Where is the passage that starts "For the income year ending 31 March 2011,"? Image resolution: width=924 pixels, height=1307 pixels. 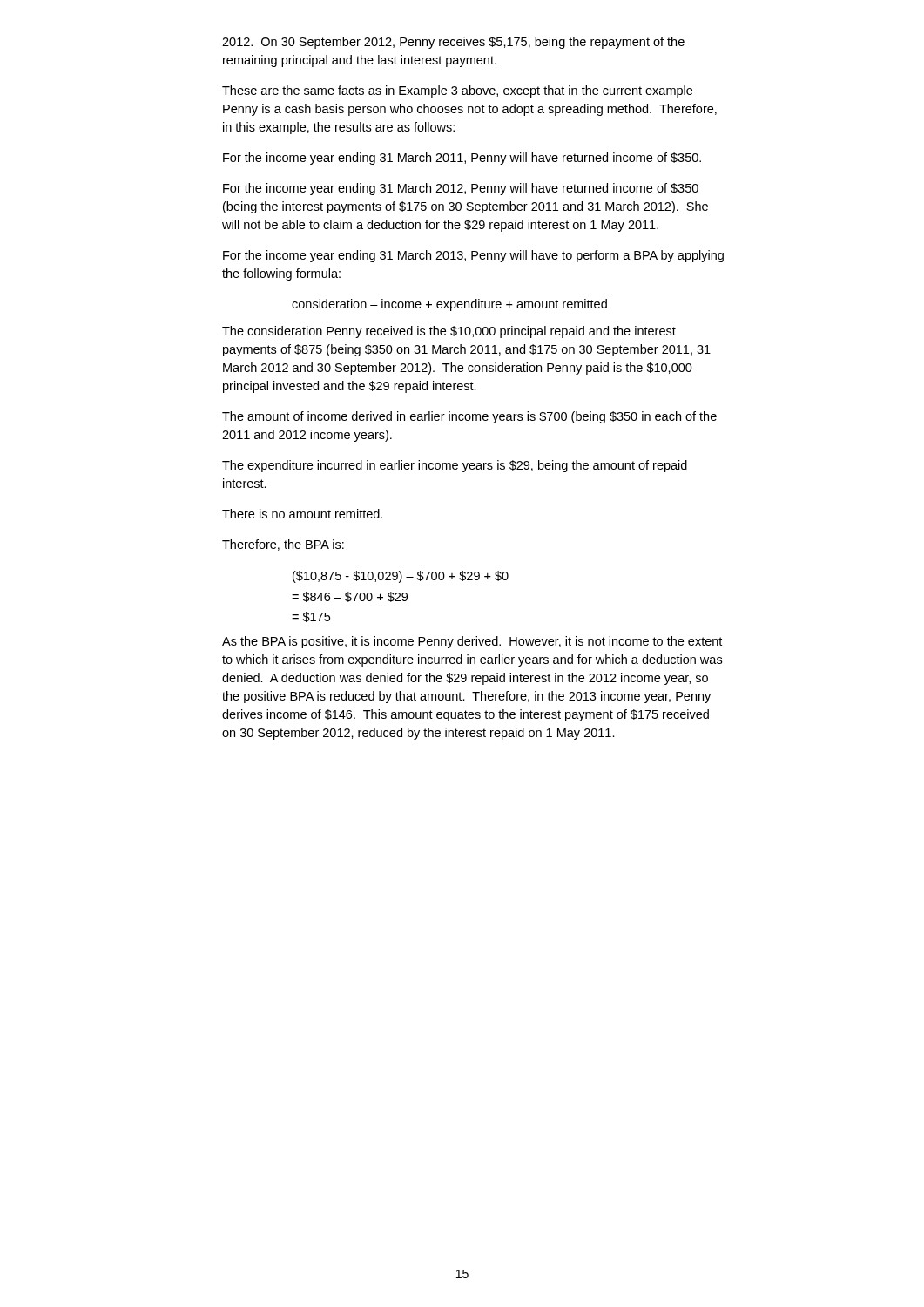(x=462, y=158)
